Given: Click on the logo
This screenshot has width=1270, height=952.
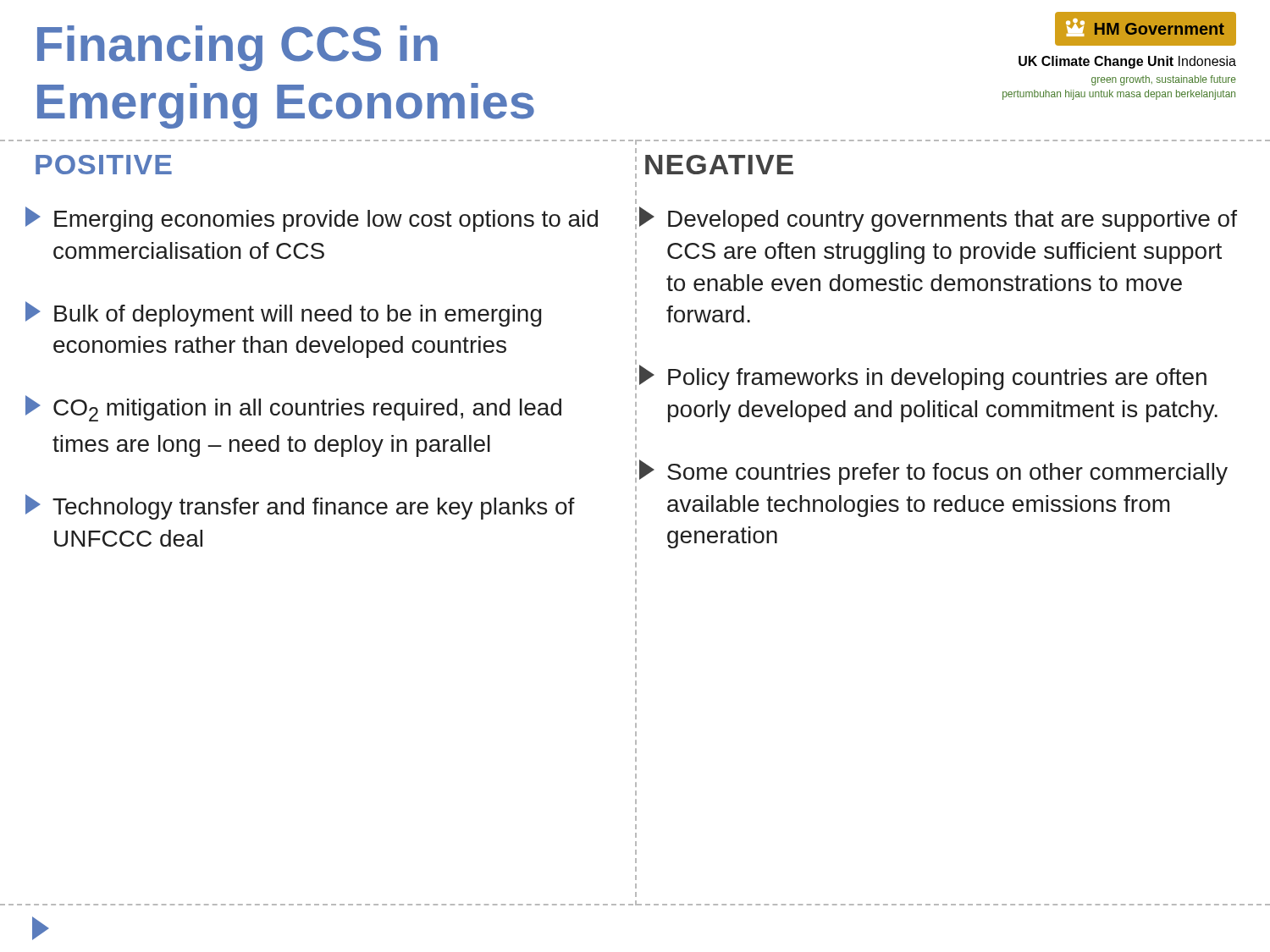Looking at the screenshot, I should (1119, 57).
